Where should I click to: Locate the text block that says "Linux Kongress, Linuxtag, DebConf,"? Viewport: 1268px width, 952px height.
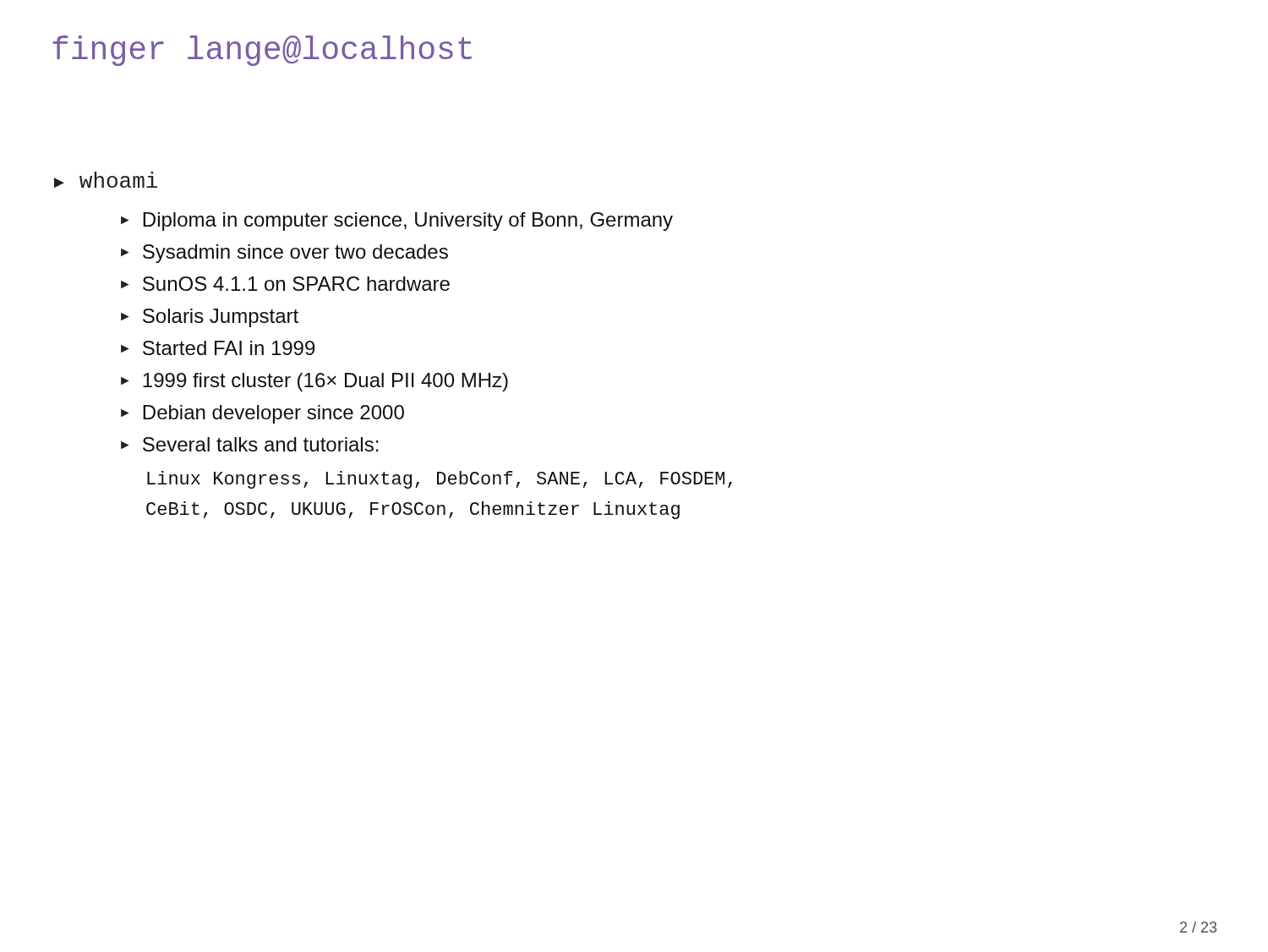click(441, 495)
